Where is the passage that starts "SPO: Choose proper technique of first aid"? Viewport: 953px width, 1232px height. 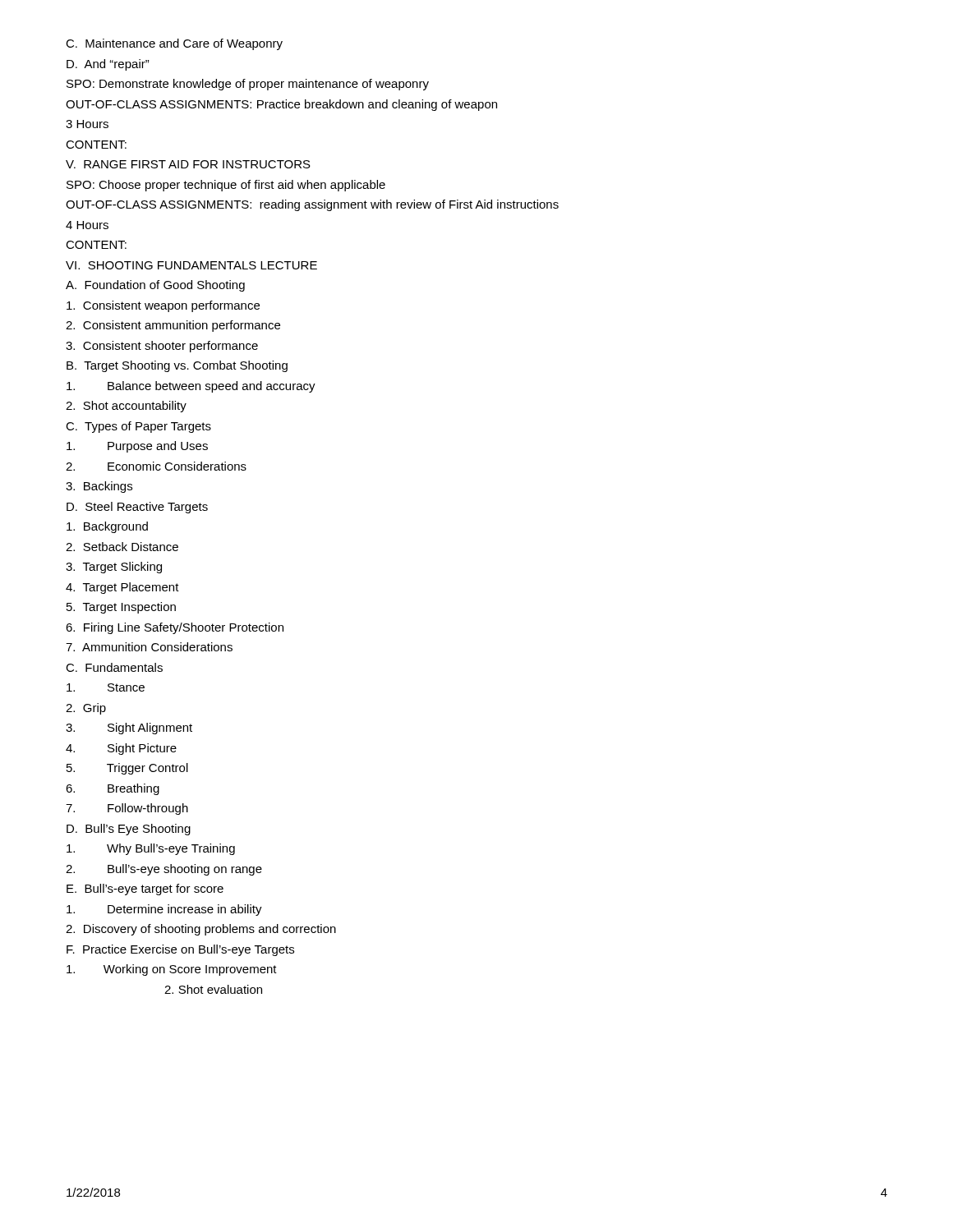pos(226,184)
